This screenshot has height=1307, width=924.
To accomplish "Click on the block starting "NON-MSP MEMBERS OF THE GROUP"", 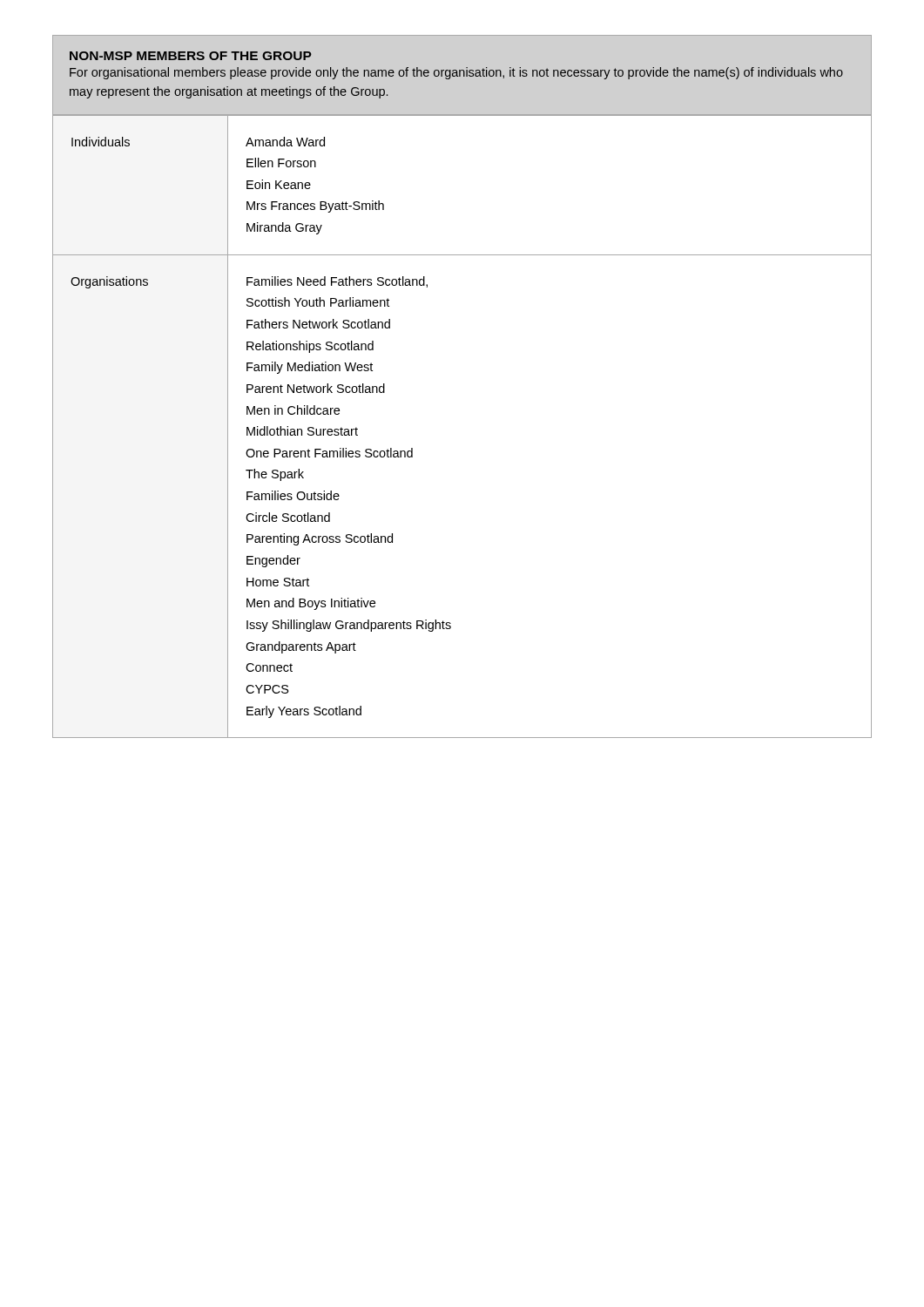I will coord(190,55).
